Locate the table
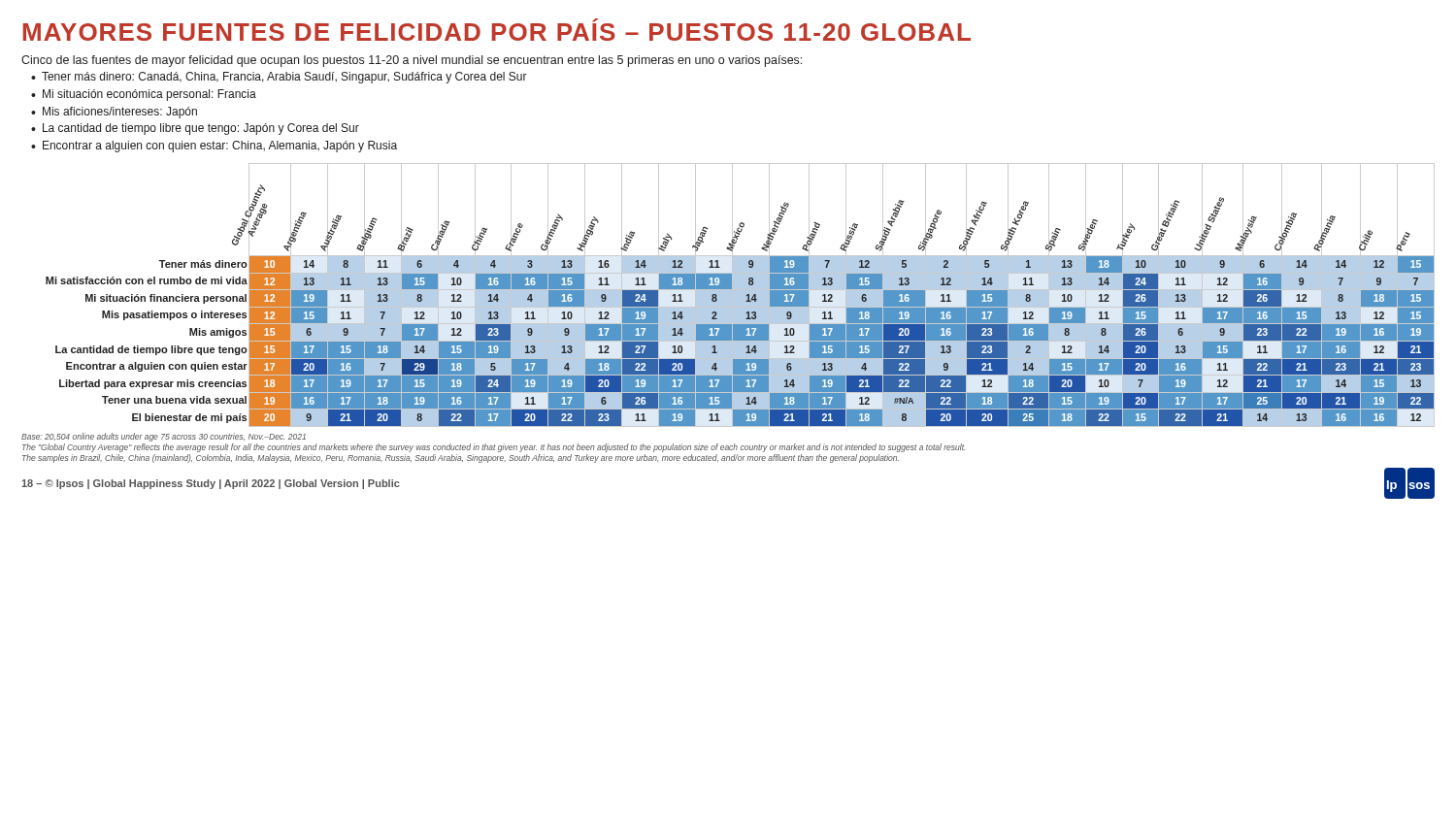This screenshot has height=819, width=1456. (x=728, y=295)
